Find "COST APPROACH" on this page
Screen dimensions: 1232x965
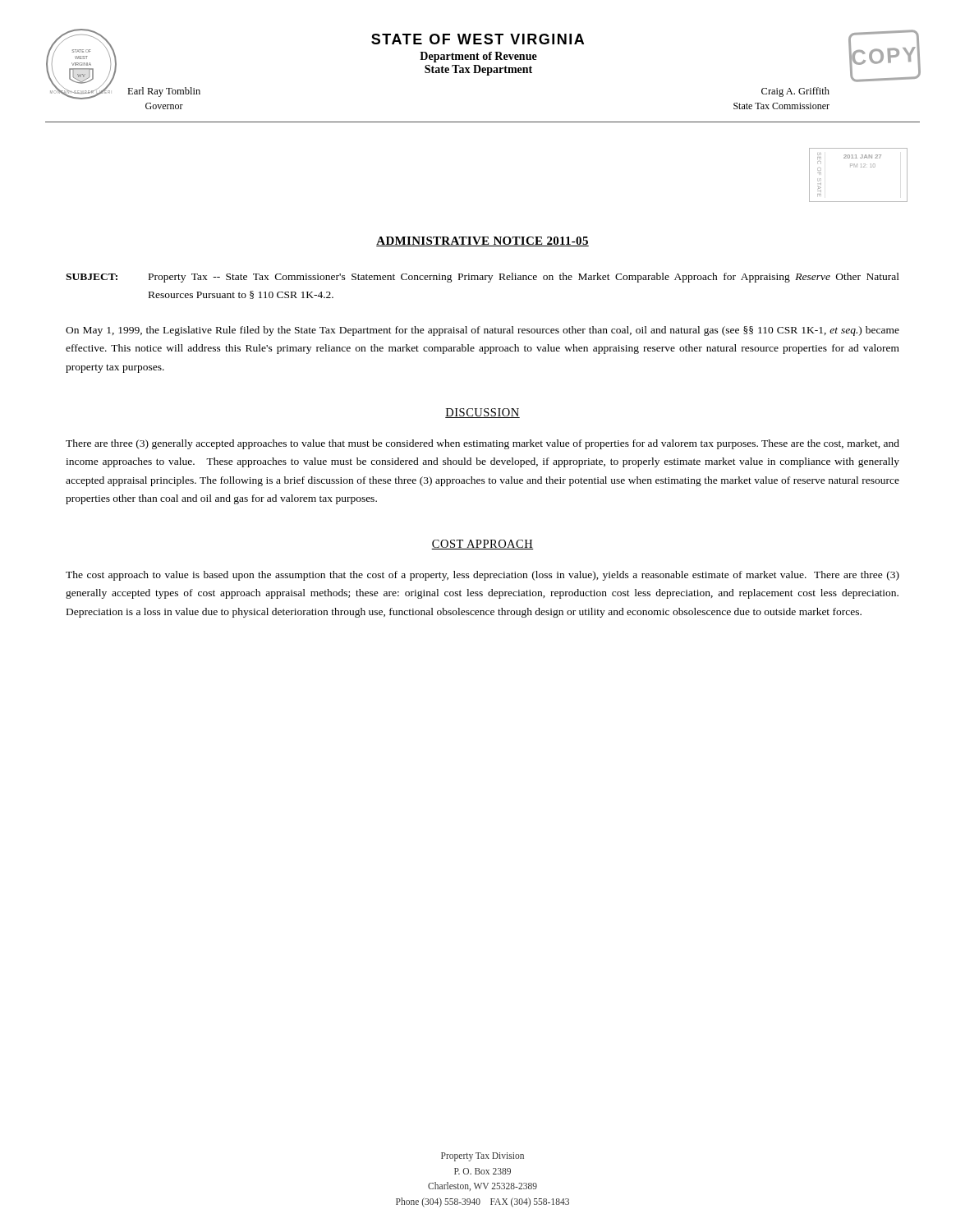482,544
